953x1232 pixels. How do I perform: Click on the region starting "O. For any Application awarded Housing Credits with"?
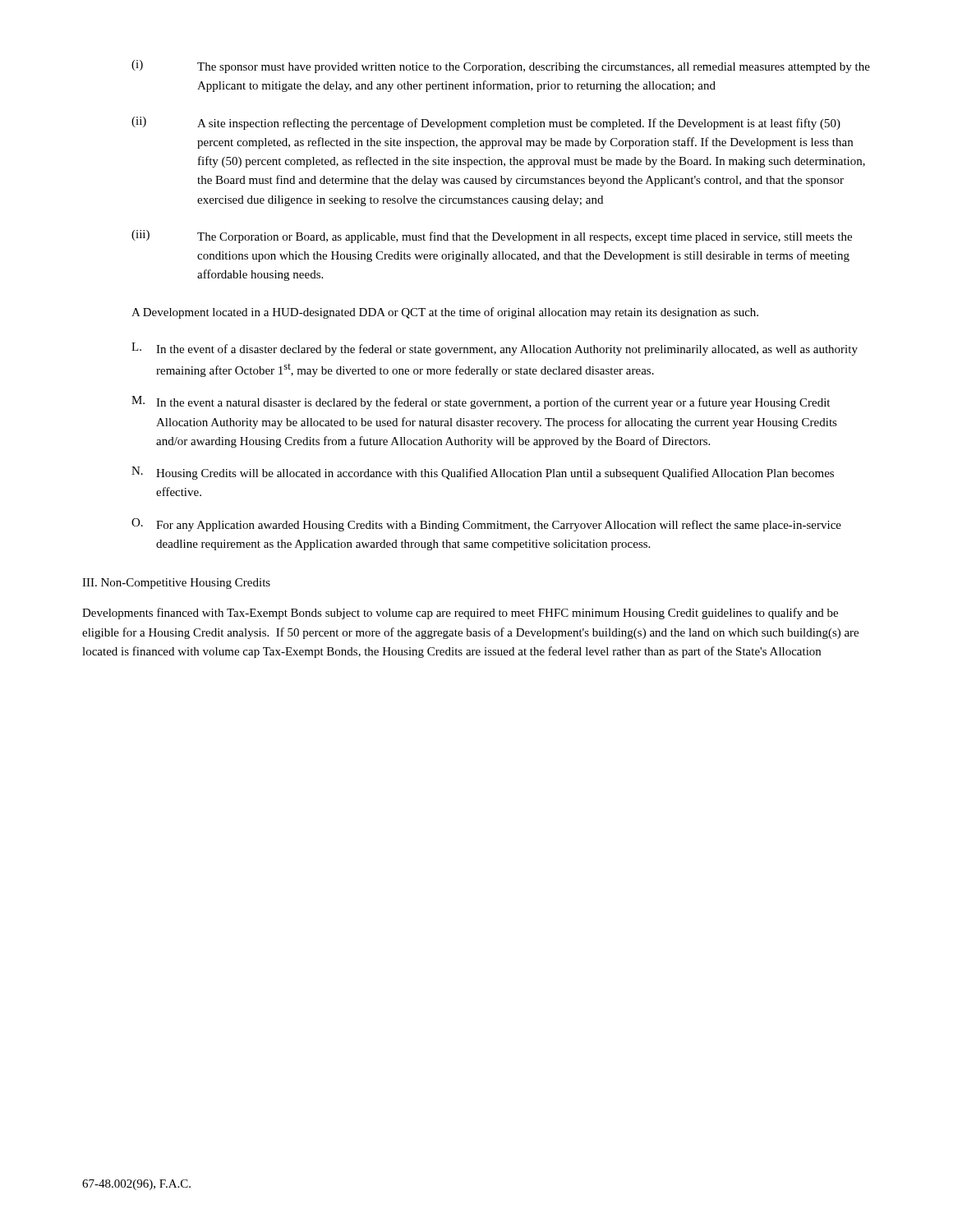pyautogui.click(x=501, y=534)
